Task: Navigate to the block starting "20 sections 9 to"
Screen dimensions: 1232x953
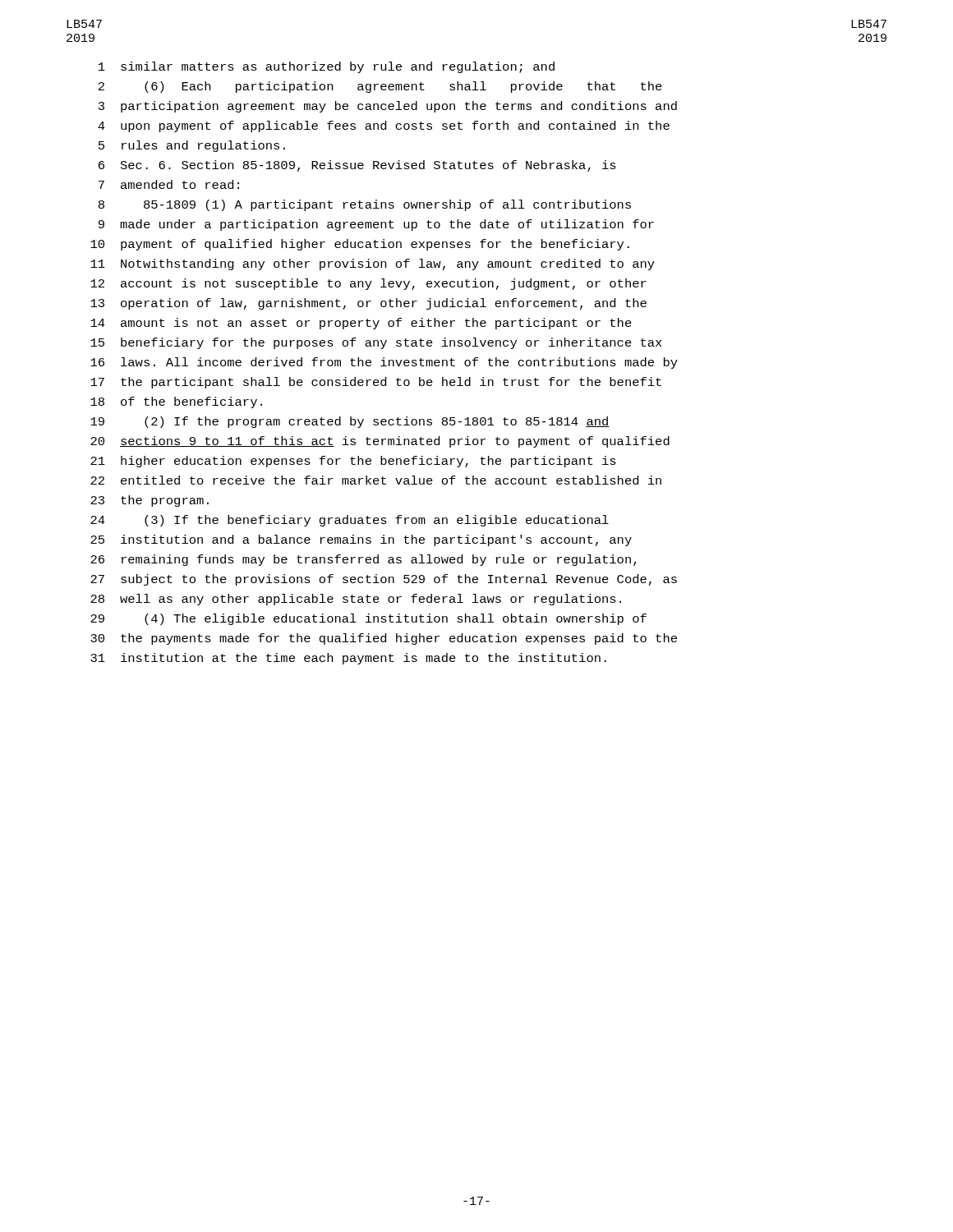Action: 476,442
